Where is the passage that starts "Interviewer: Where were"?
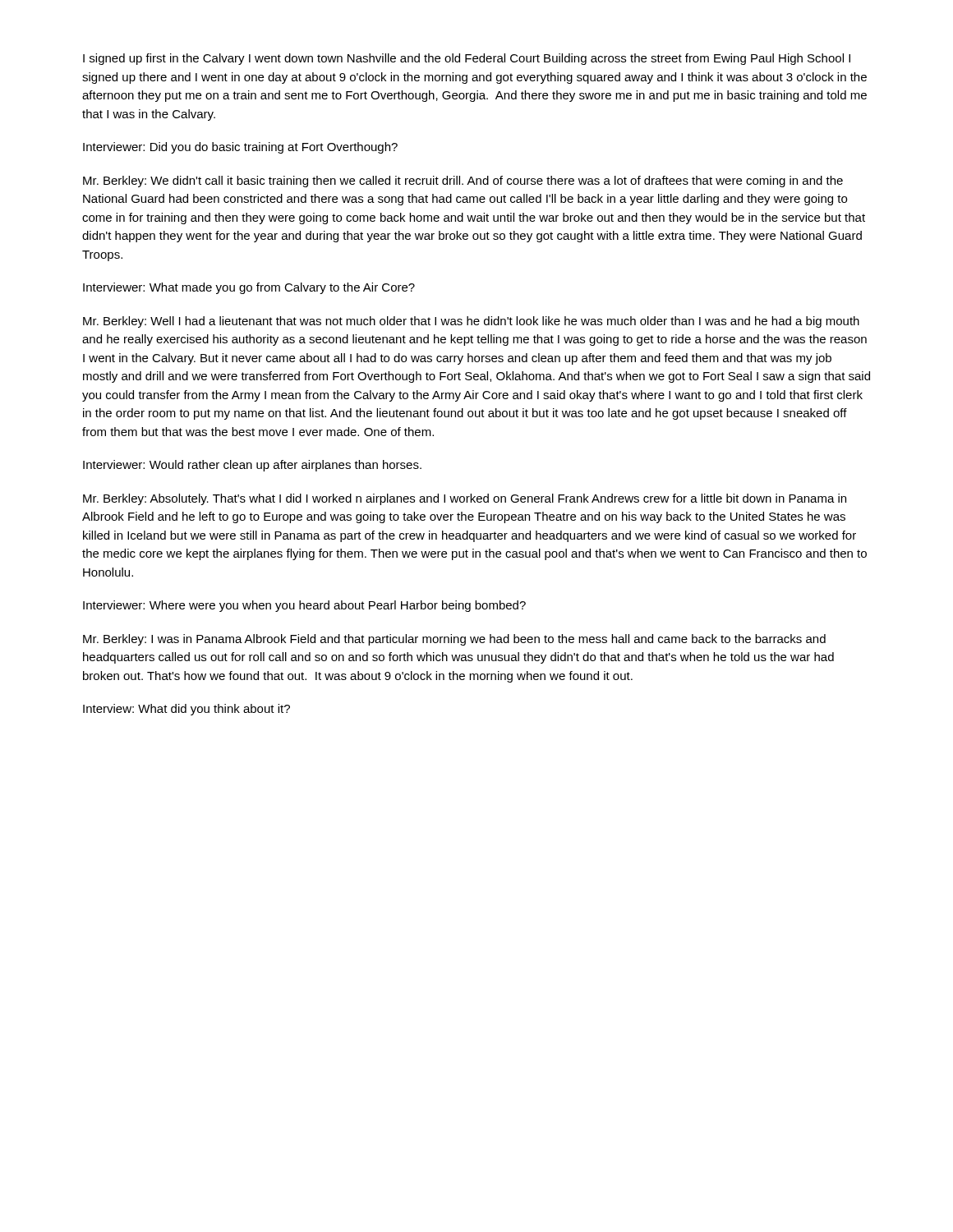 304,605
